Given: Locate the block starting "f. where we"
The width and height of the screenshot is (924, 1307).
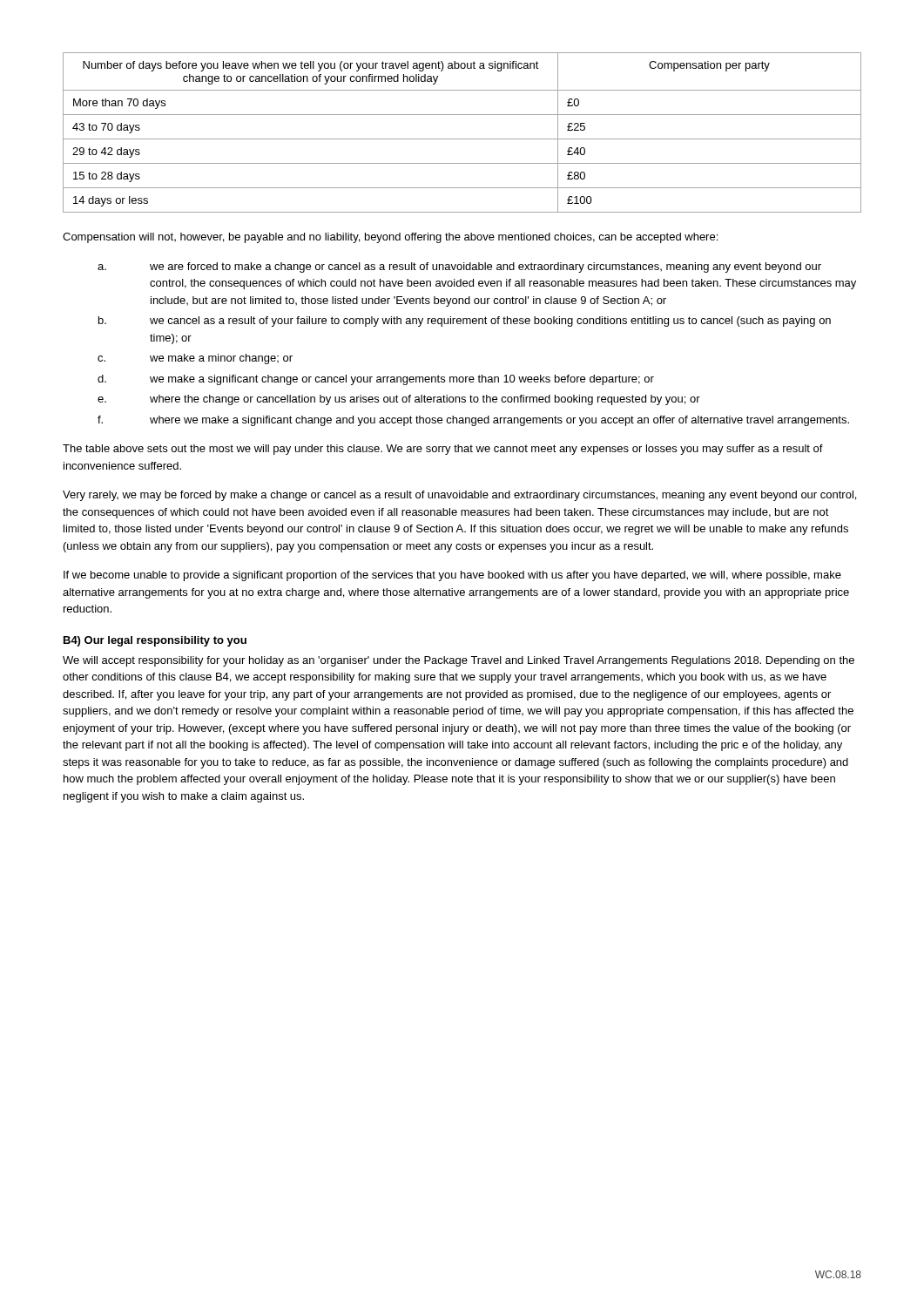Looking at the screenshot, I should 462,419.
